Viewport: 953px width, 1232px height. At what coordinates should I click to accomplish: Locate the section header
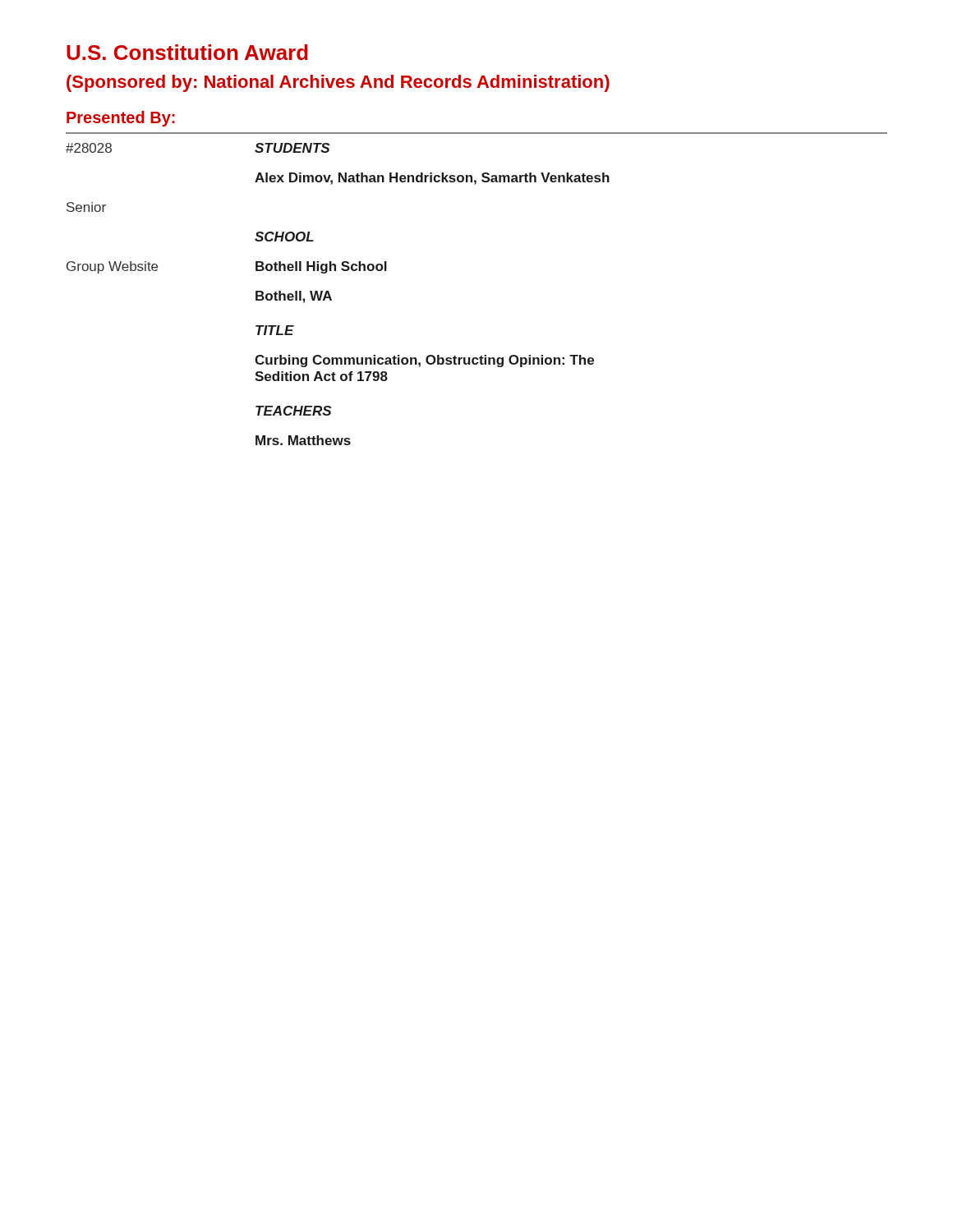(476, 121)
